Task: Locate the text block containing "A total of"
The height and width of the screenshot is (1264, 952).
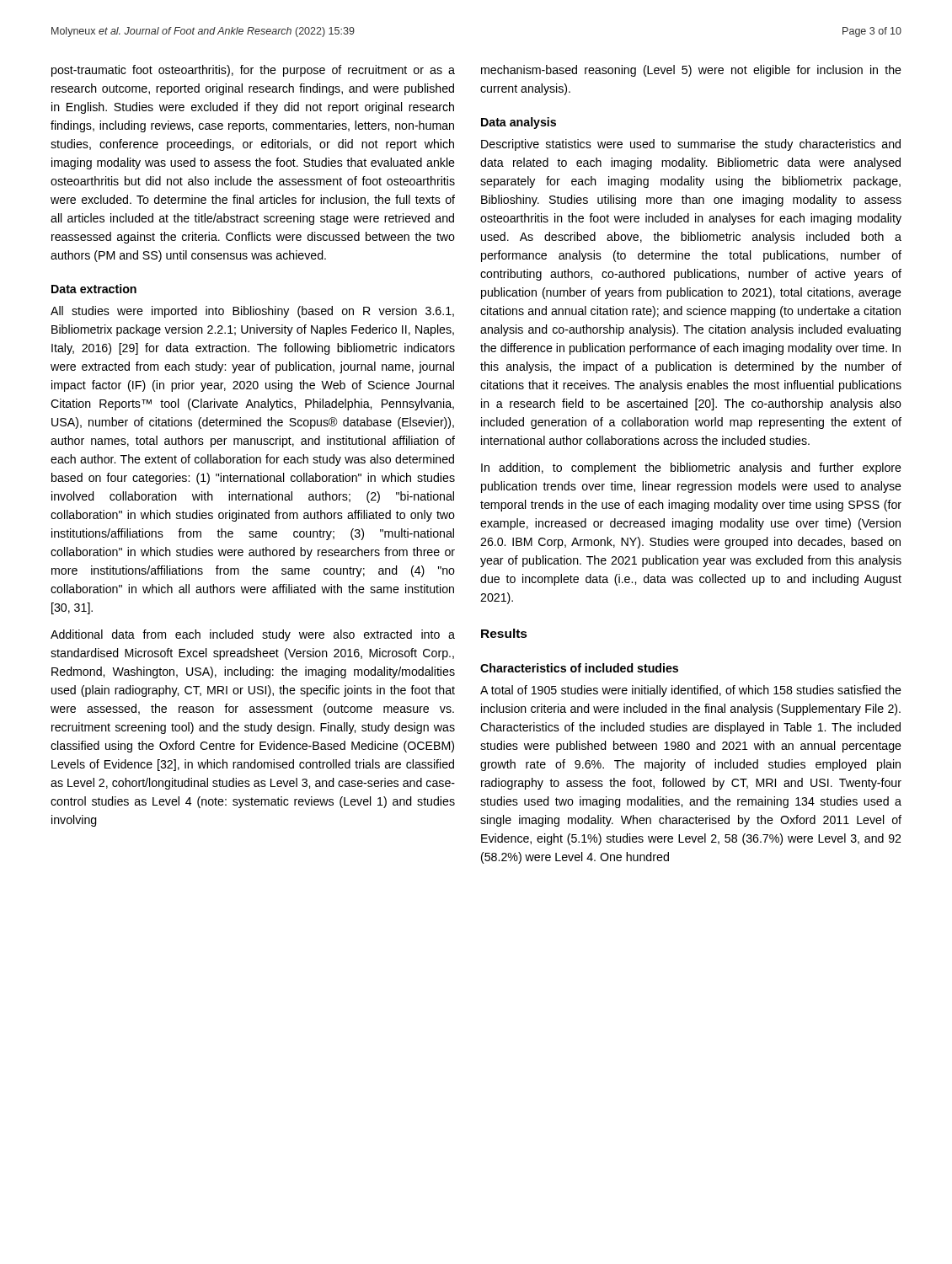Action: tap(691, 774)
